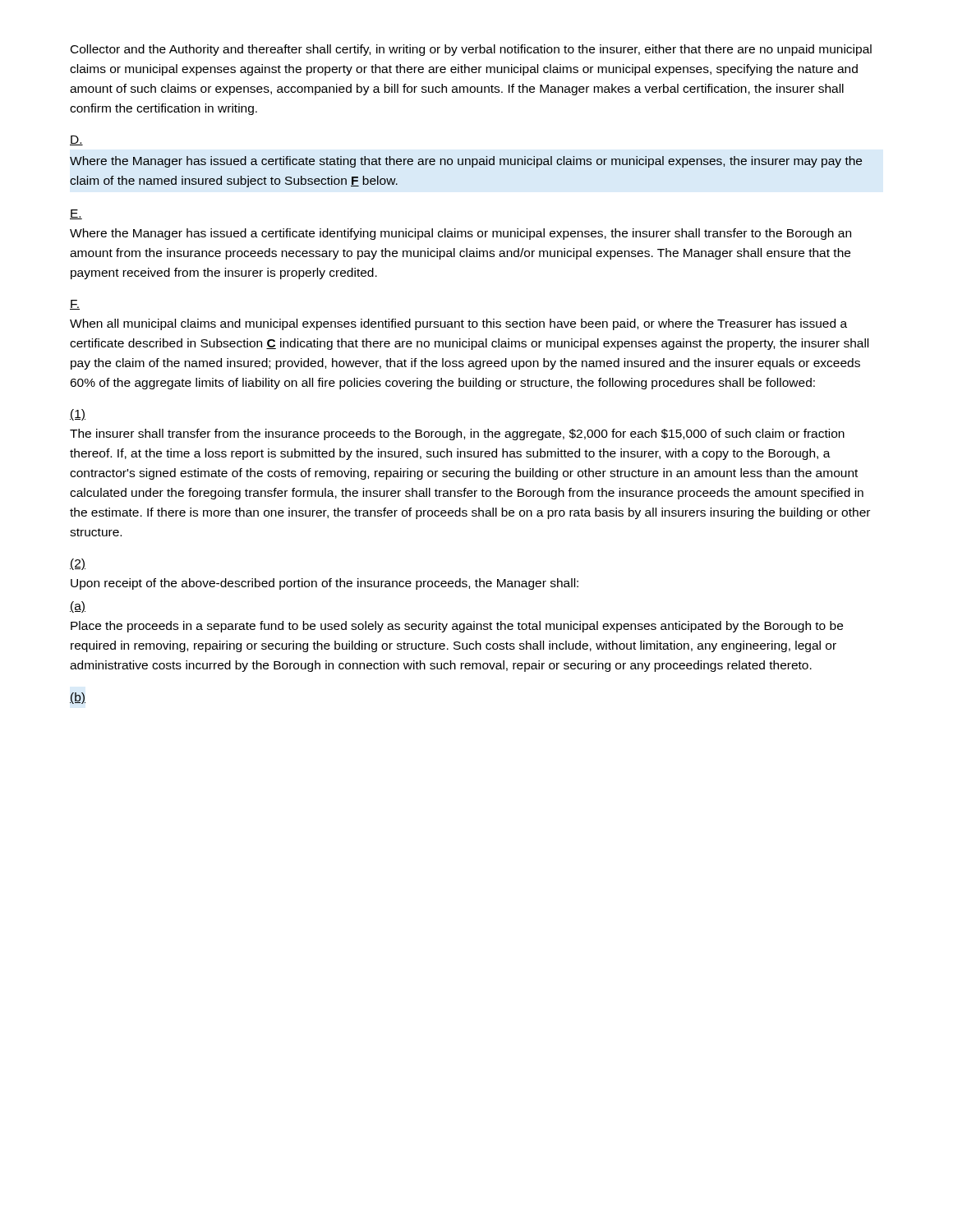Find the text block containing "The insurer shall transfer from the insurance proceeds"
This screenshot has height=1232, width=953.
coord(470,483)
